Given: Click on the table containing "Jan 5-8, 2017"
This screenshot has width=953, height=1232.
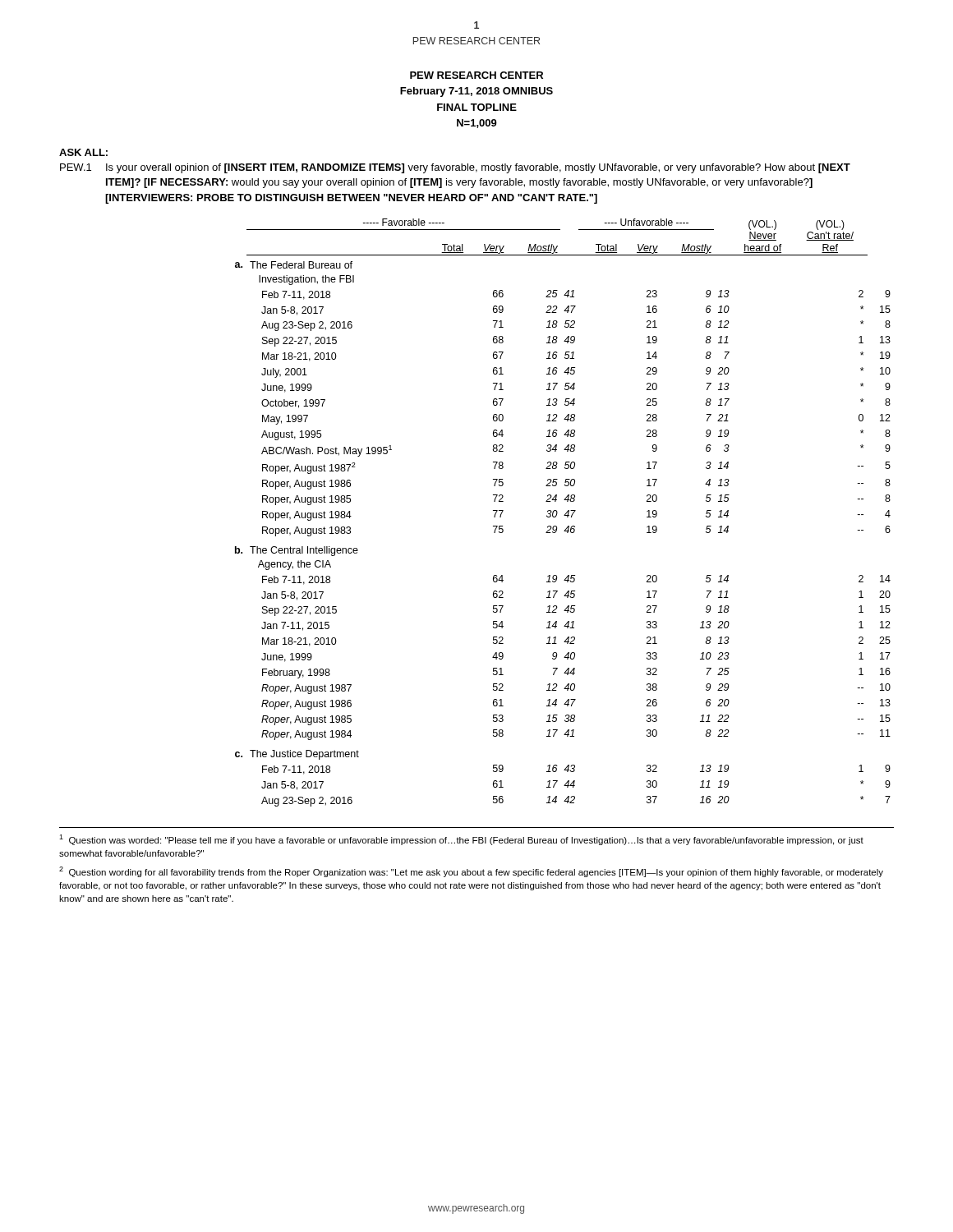Looking at the screenshot, I should (476, 513).
